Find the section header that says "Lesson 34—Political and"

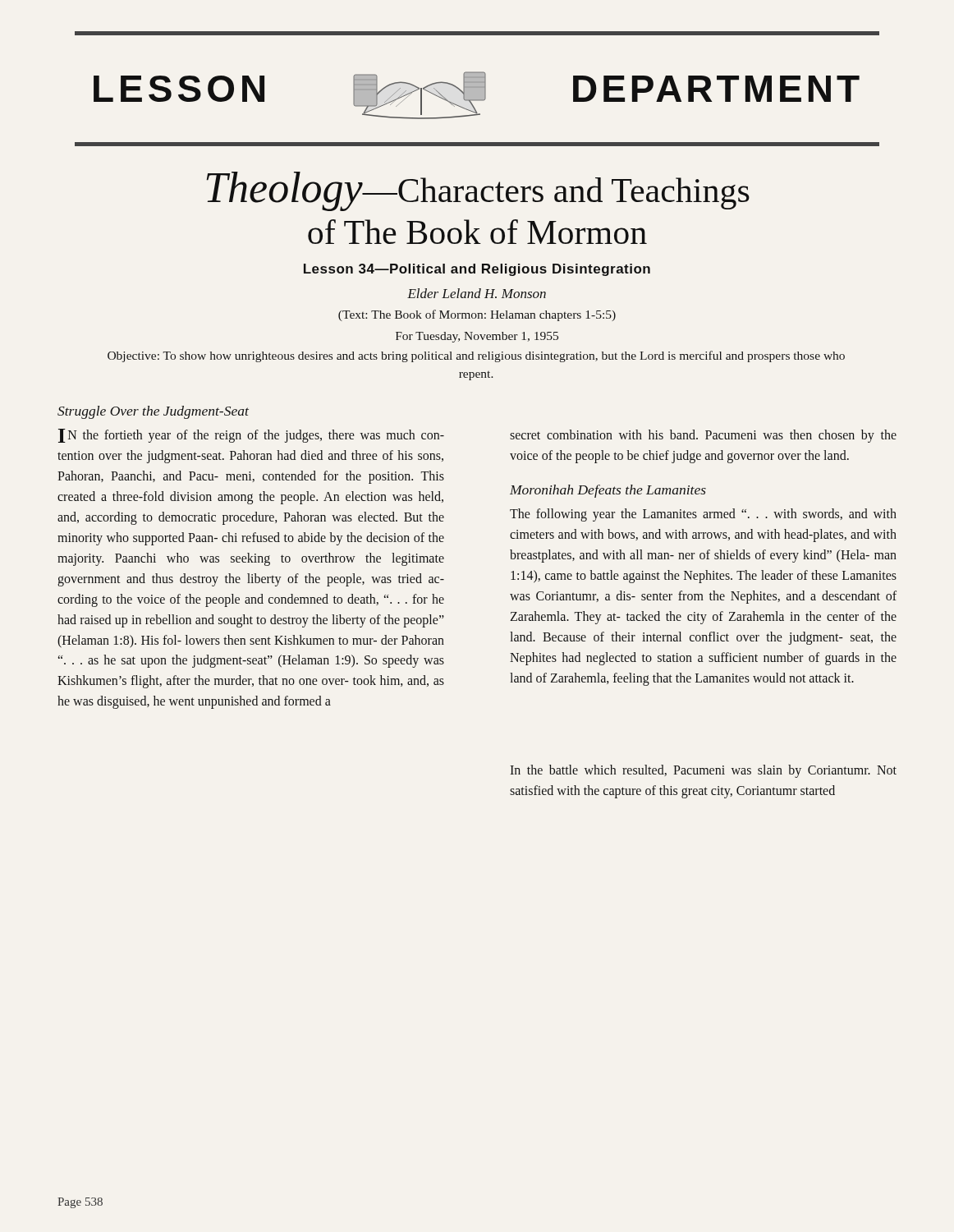click(x=477, y=269)
